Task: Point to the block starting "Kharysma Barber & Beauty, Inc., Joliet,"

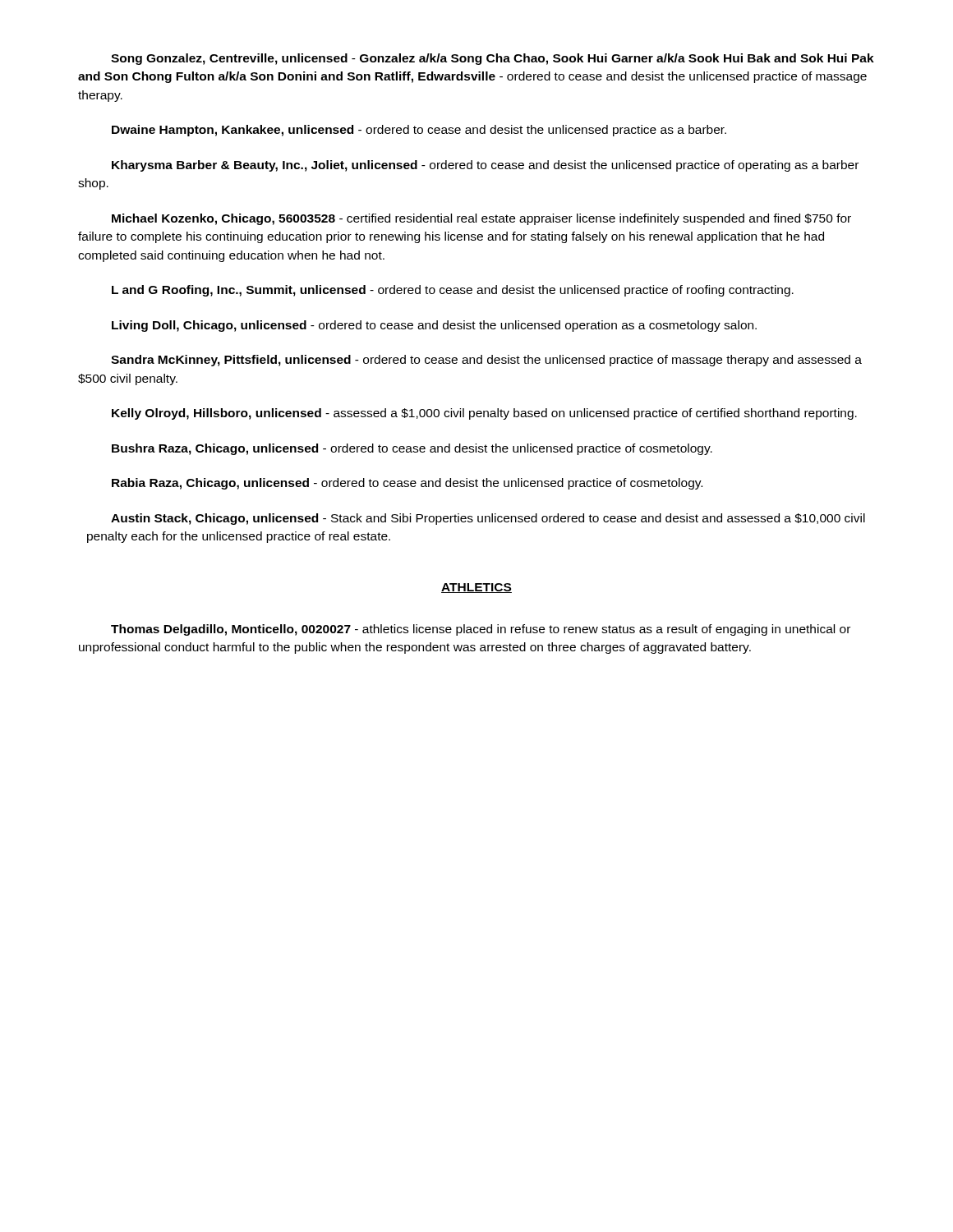Action: click(476, 174)
